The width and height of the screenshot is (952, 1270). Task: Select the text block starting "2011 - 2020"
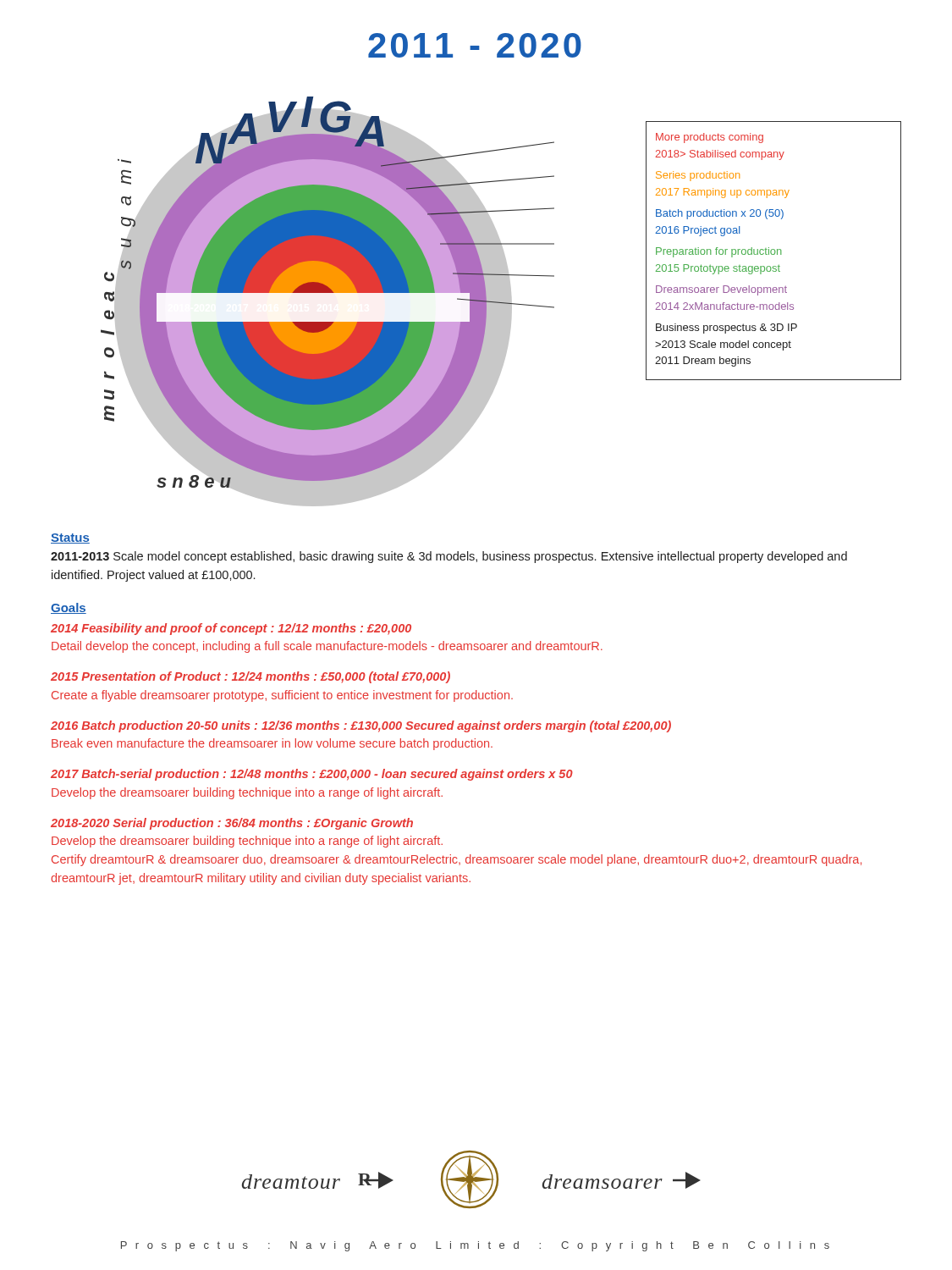[476, 45]
